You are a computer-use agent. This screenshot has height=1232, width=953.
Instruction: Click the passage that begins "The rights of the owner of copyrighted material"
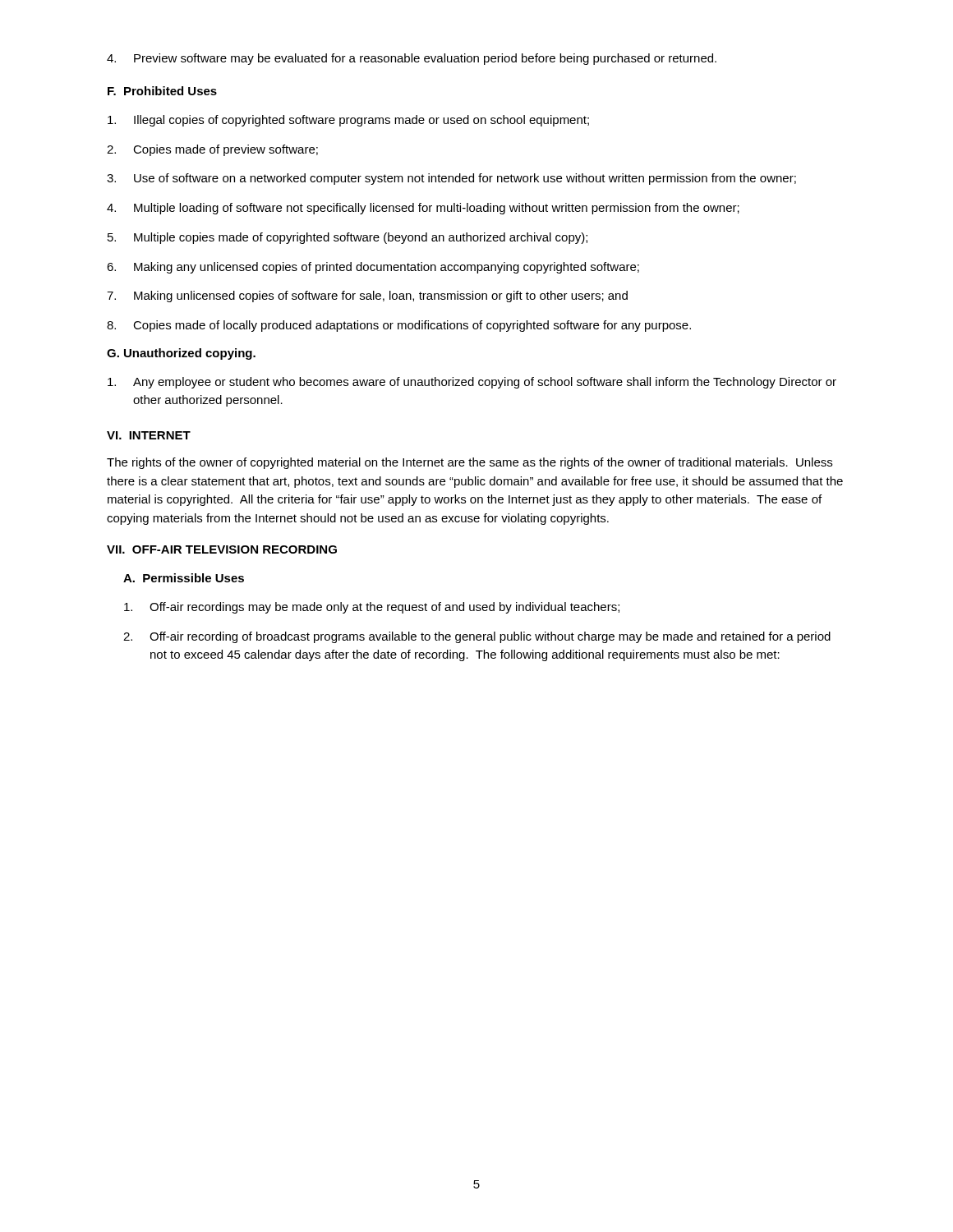[x=475, y=490]
